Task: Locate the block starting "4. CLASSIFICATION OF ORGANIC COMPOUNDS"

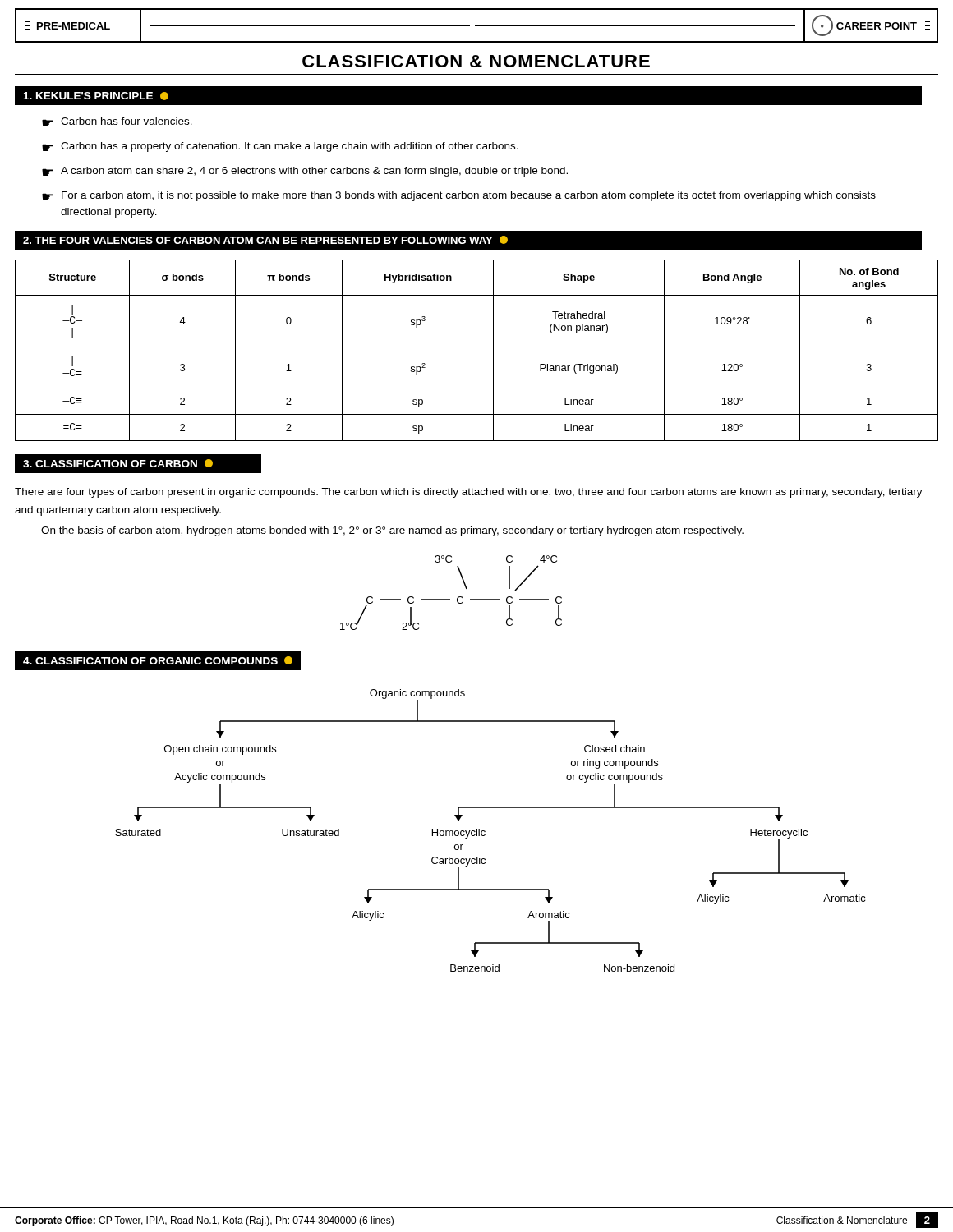Action: pos(158,661)
